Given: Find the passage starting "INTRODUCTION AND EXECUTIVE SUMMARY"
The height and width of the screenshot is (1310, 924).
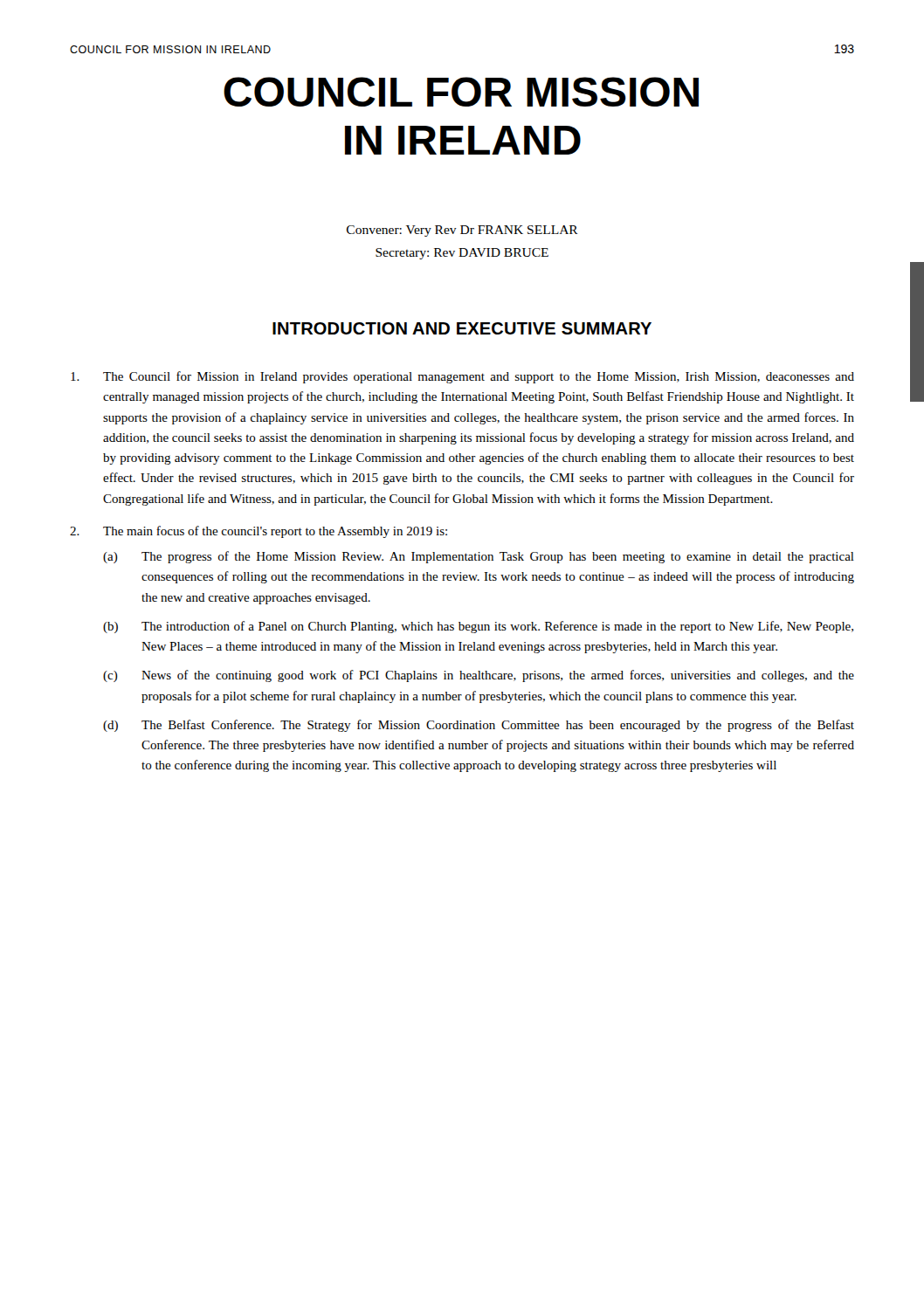Looking at the screenshot, I should click(462, 328).
